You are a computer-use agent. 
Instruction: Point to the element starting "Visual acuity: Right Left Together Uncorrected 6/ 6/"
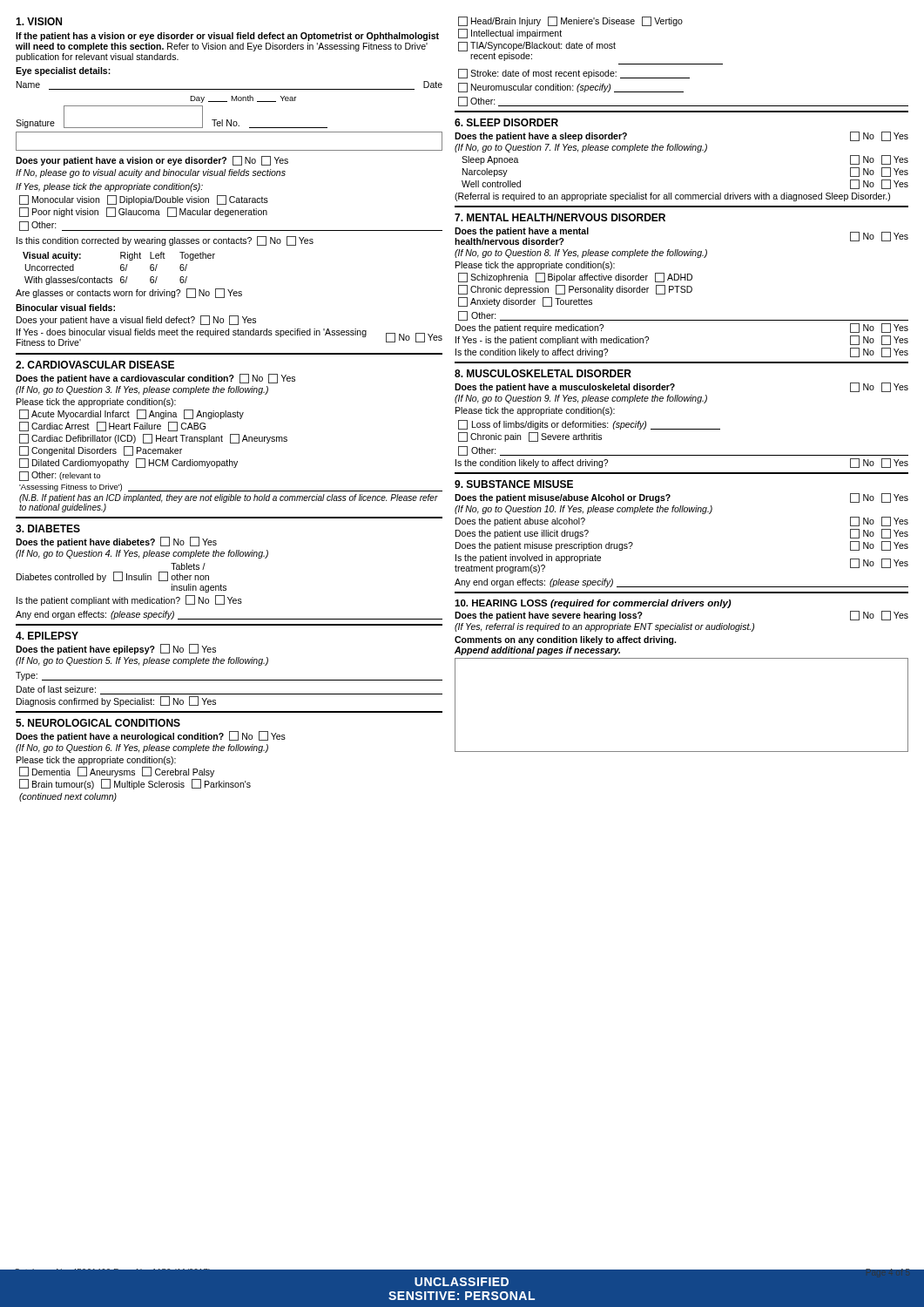coord(121,268)
